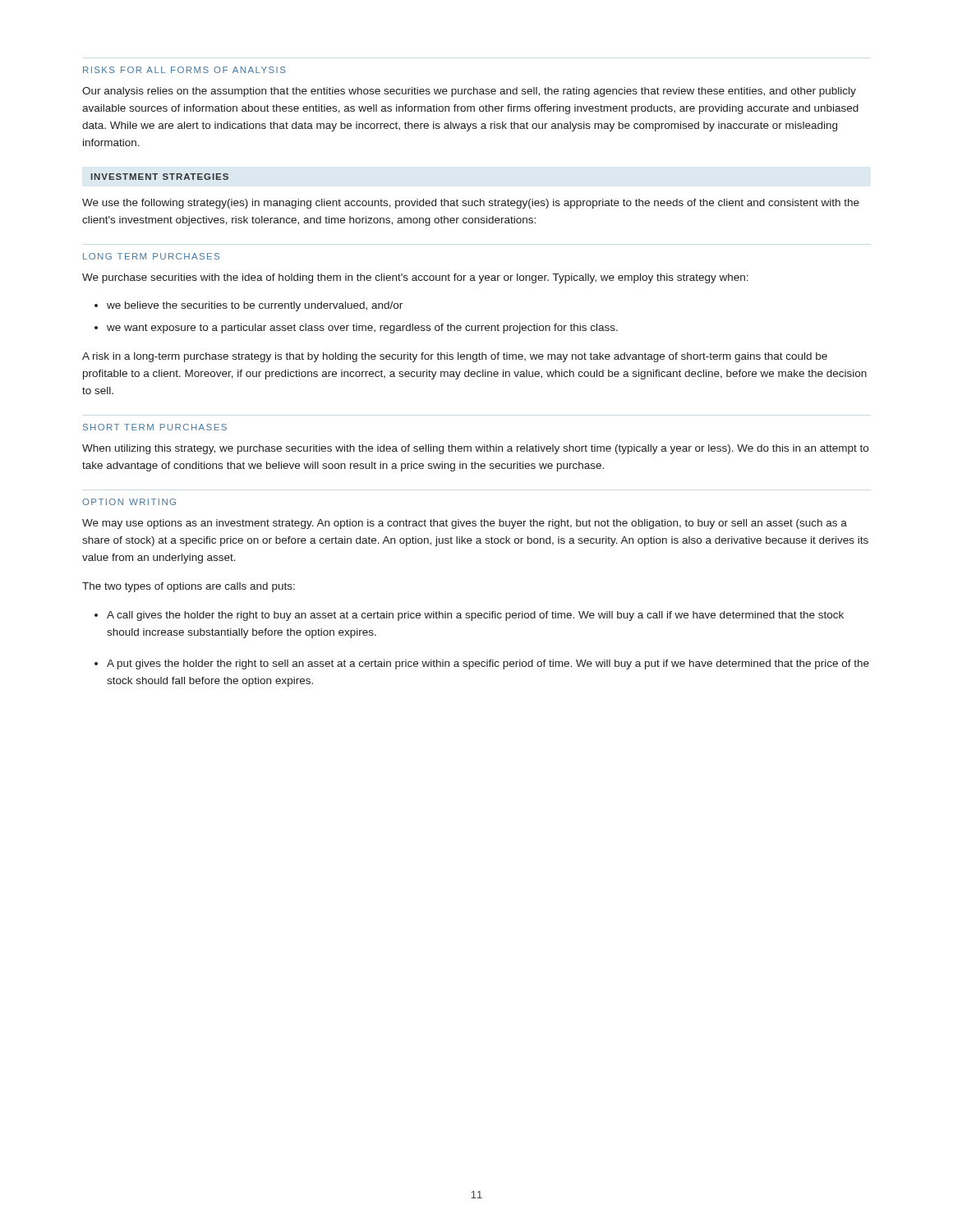
Task: Find the element starting "We use the following"
Action: tap(471, 211)
